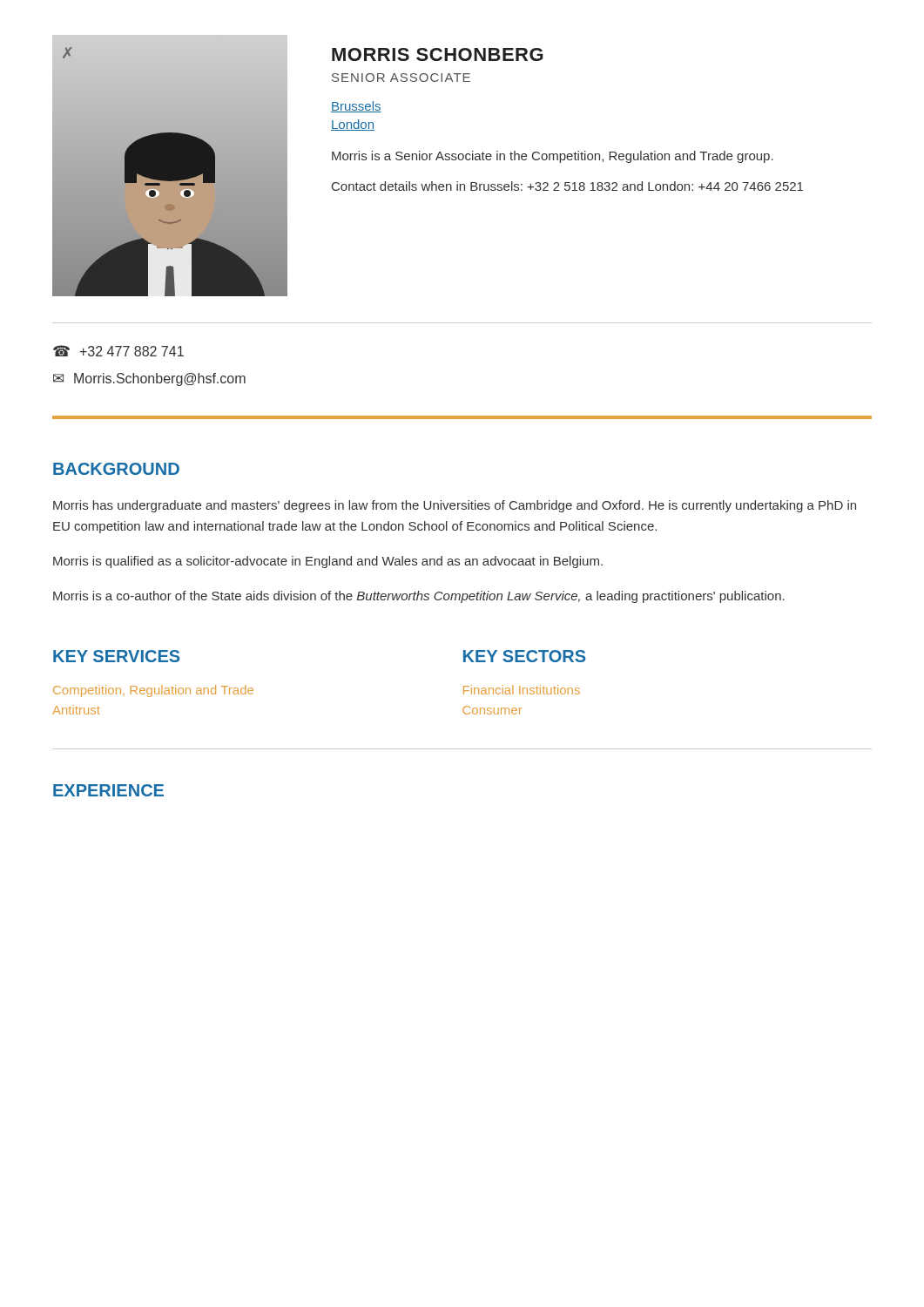
Task: Select the element starting "Financial Institutions"
Action: click(521, 690)
